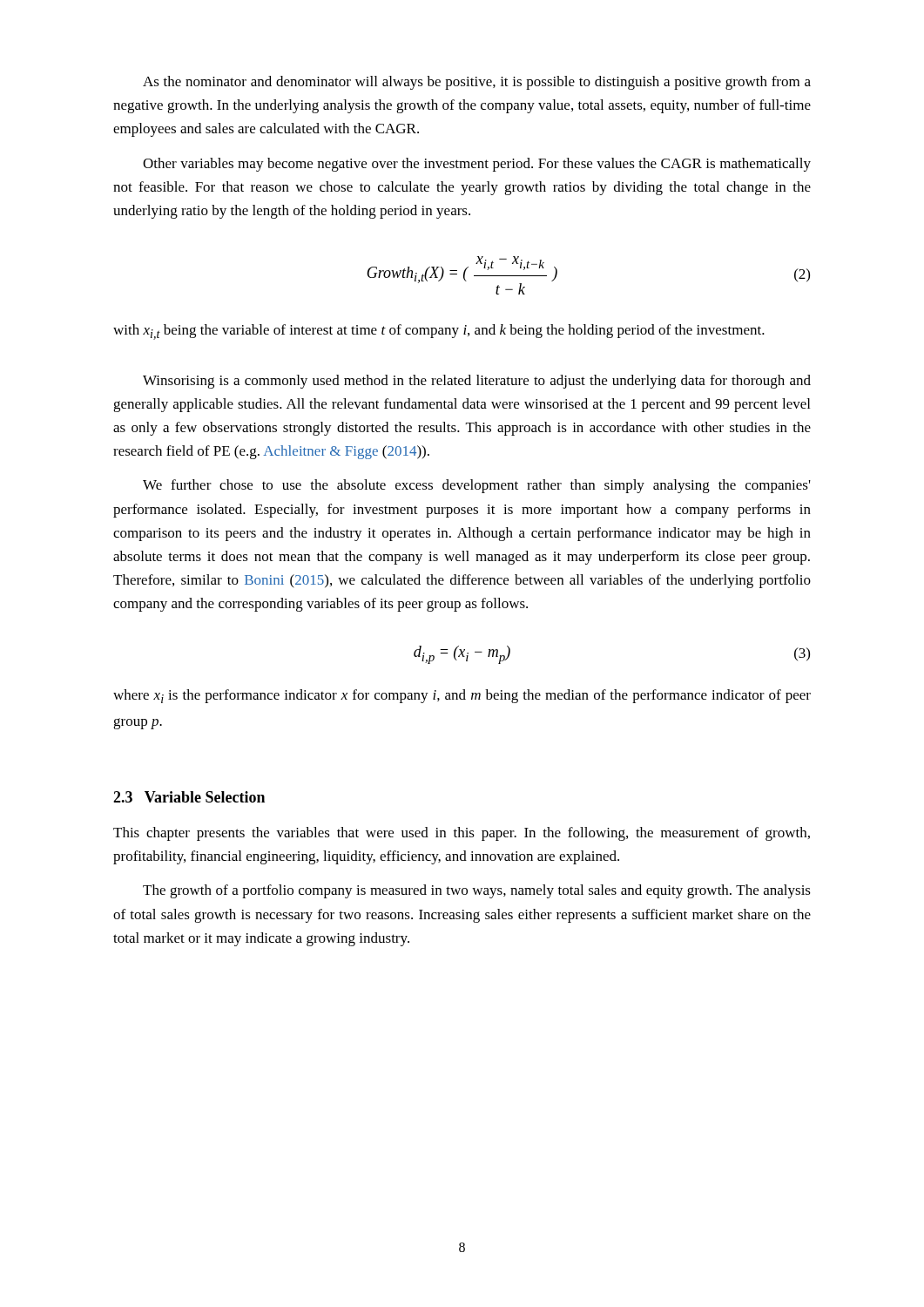This screenshot has width=924, height=1307.
Task: Where is the passage that starts "where xi is the performance indicator x"?
Action: [x=462, y=708]
